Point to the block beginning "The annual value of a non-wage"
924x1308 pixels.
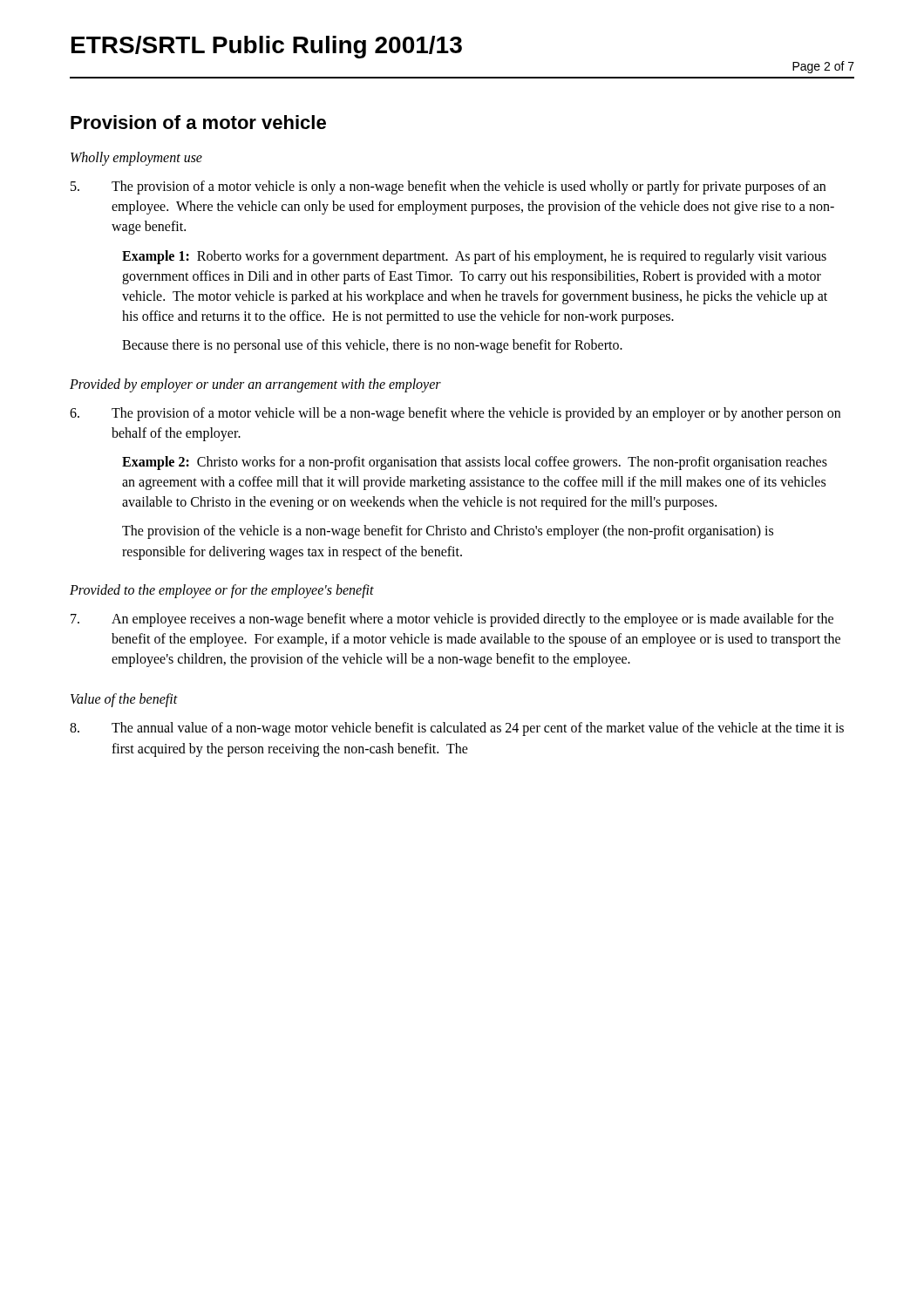[x=462, y=738]
